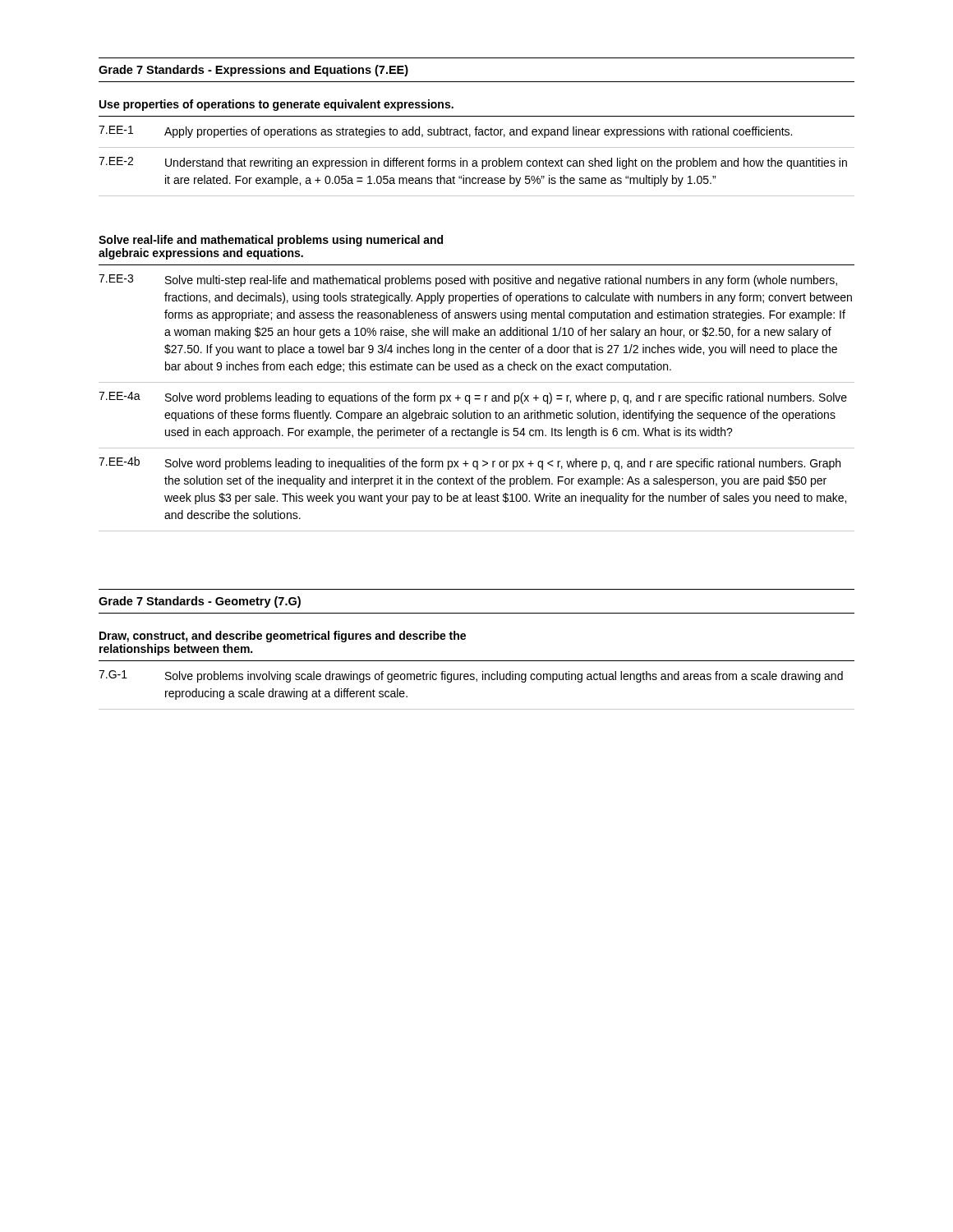Locate the text block starting "Use properties of operations to generate equivalent"
953x1232 pixels.
click(276, 104)
